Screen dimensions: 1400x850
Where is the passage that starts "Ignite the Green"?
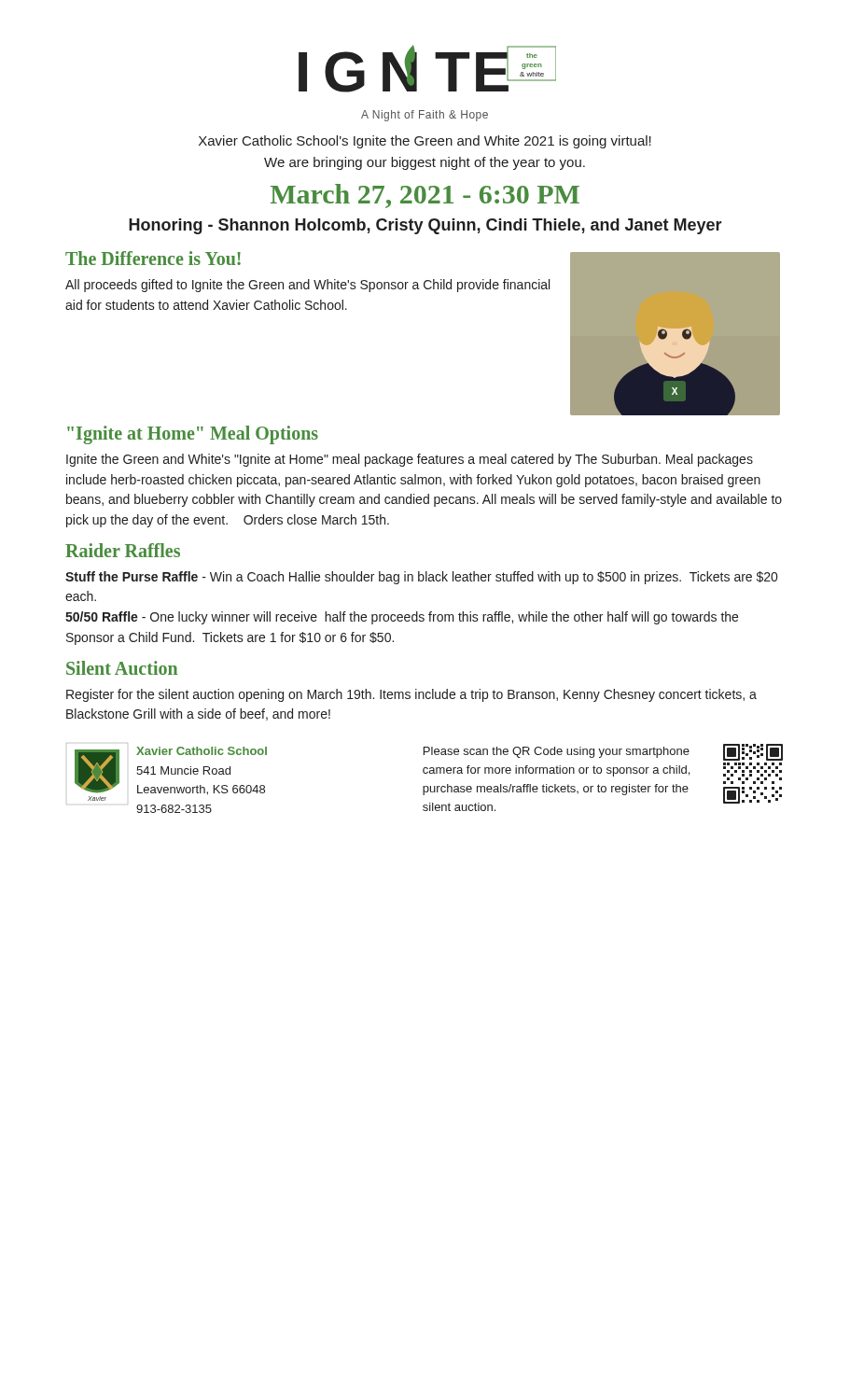[x=424, y=490]
